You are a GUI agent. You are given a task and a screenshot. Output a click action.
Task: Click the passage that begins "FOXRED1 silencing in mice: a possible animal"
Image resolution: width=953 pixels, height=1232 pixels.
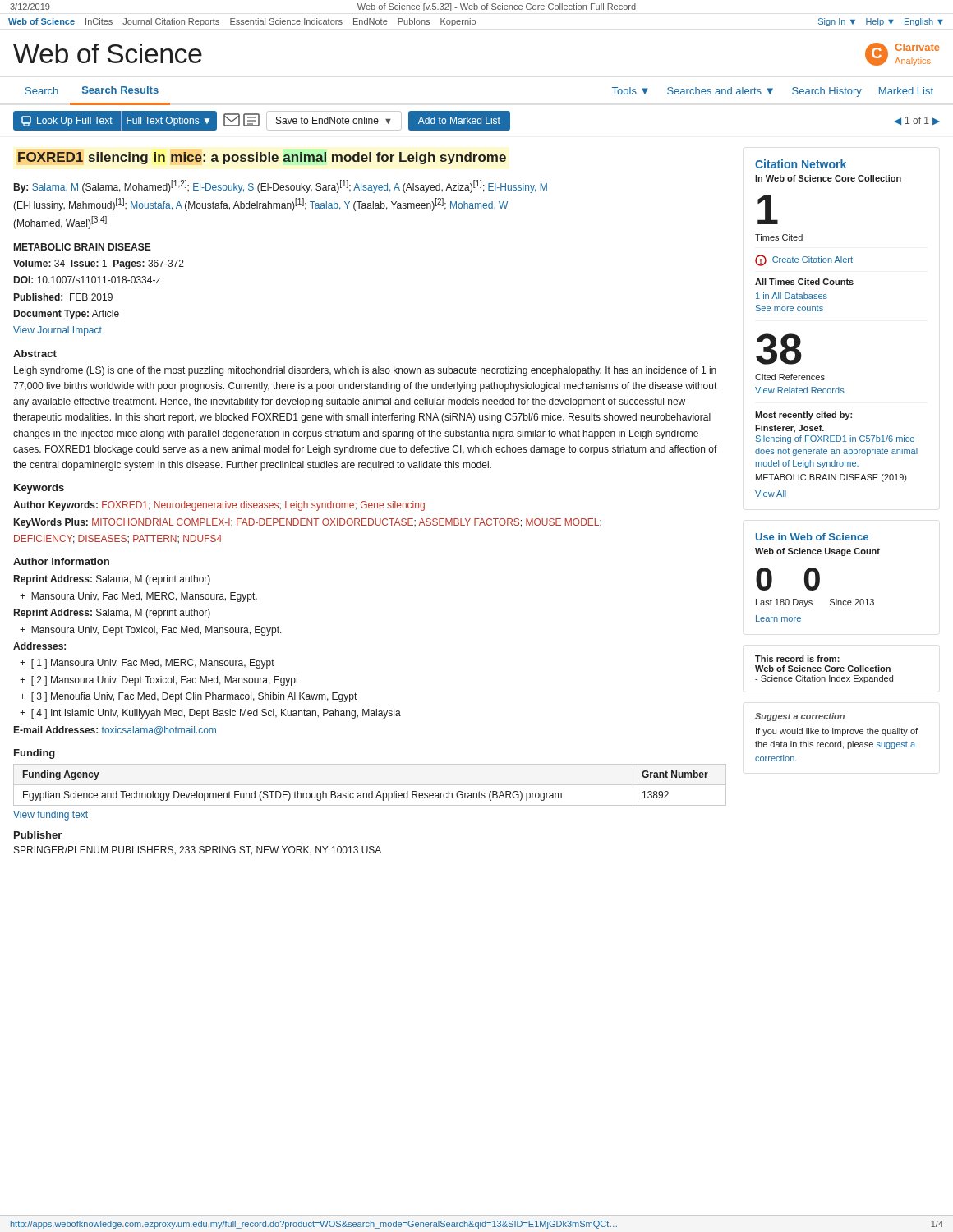(x=261, y=157)
